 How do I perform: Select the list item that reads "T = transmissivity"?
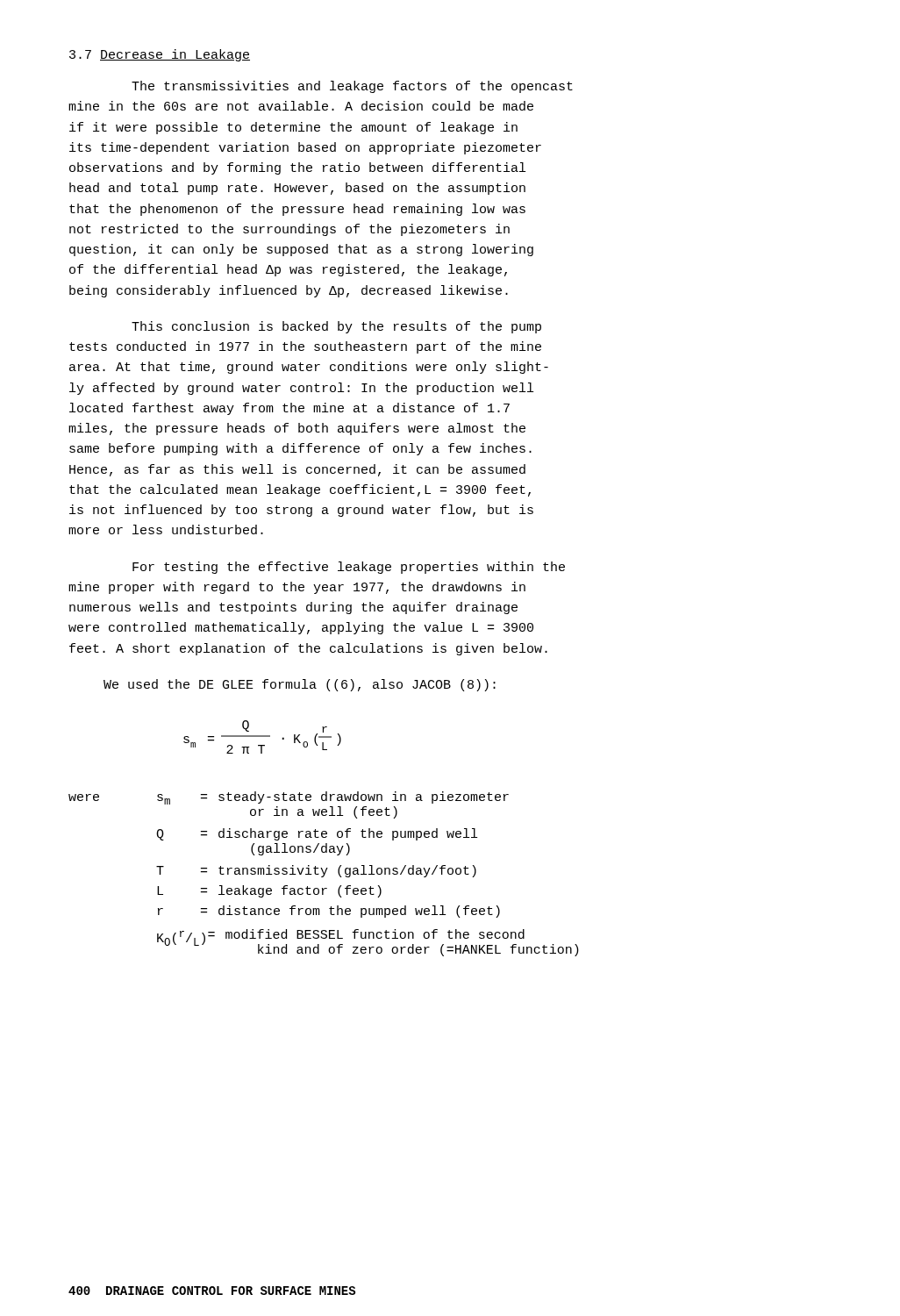[317, 872]
